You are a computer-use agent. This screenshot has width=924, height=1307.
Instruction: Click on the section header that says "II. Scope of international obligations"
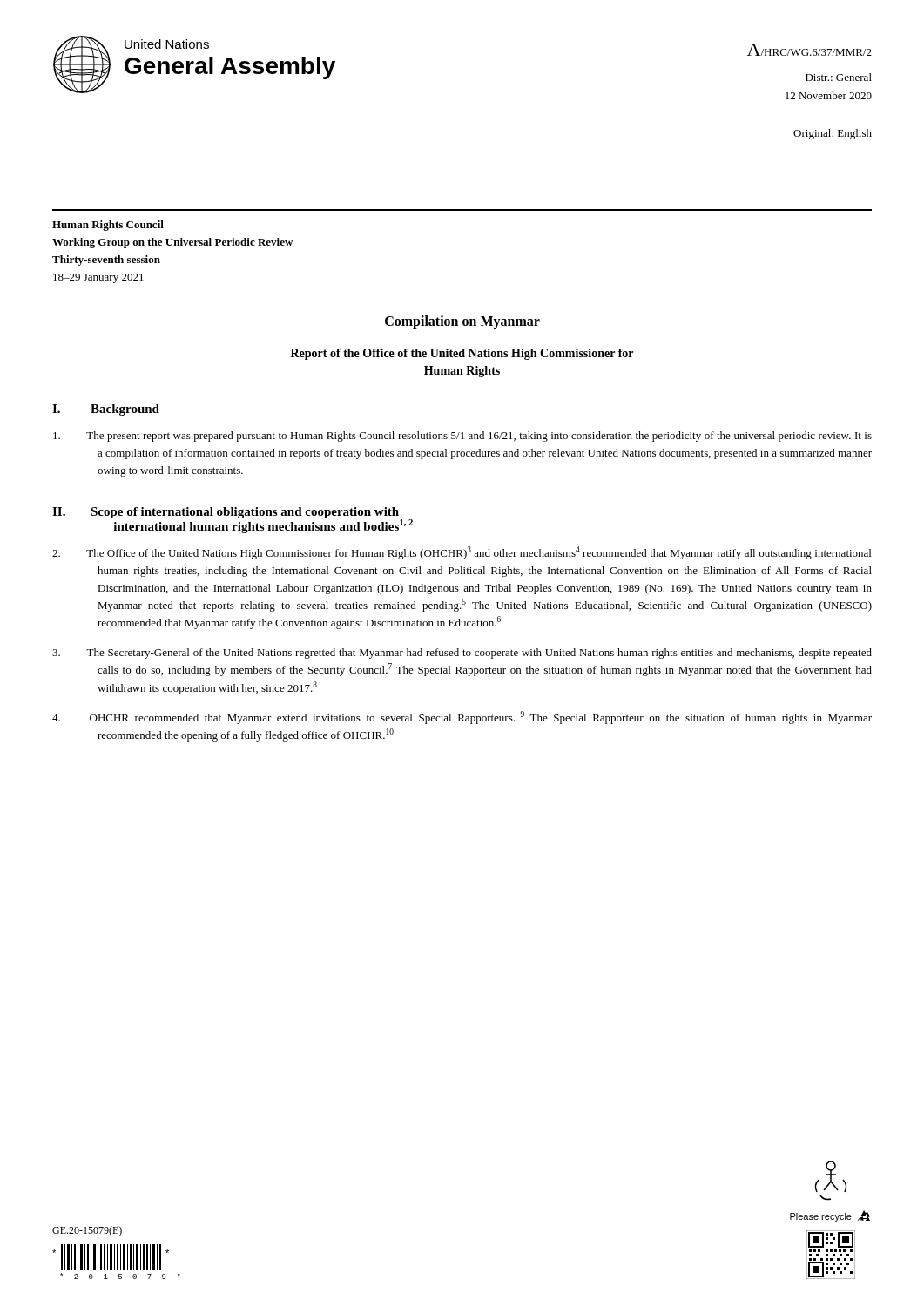(x=233, y=519)
